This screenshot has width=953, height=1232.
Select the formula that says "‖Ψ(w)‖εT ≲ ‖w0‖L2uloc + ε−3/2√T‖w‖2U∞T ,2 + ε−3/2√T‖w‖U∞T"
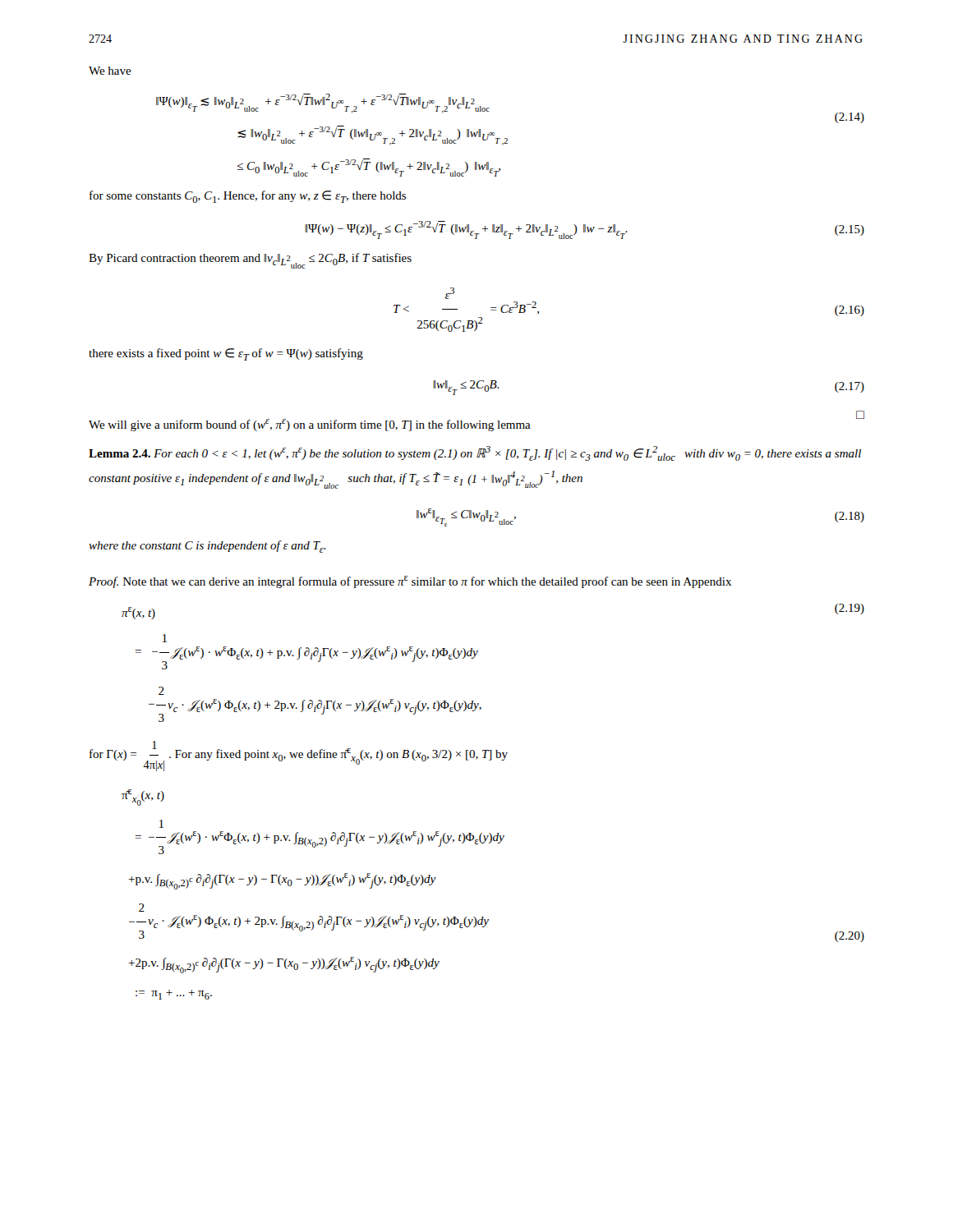click(493, 135)
